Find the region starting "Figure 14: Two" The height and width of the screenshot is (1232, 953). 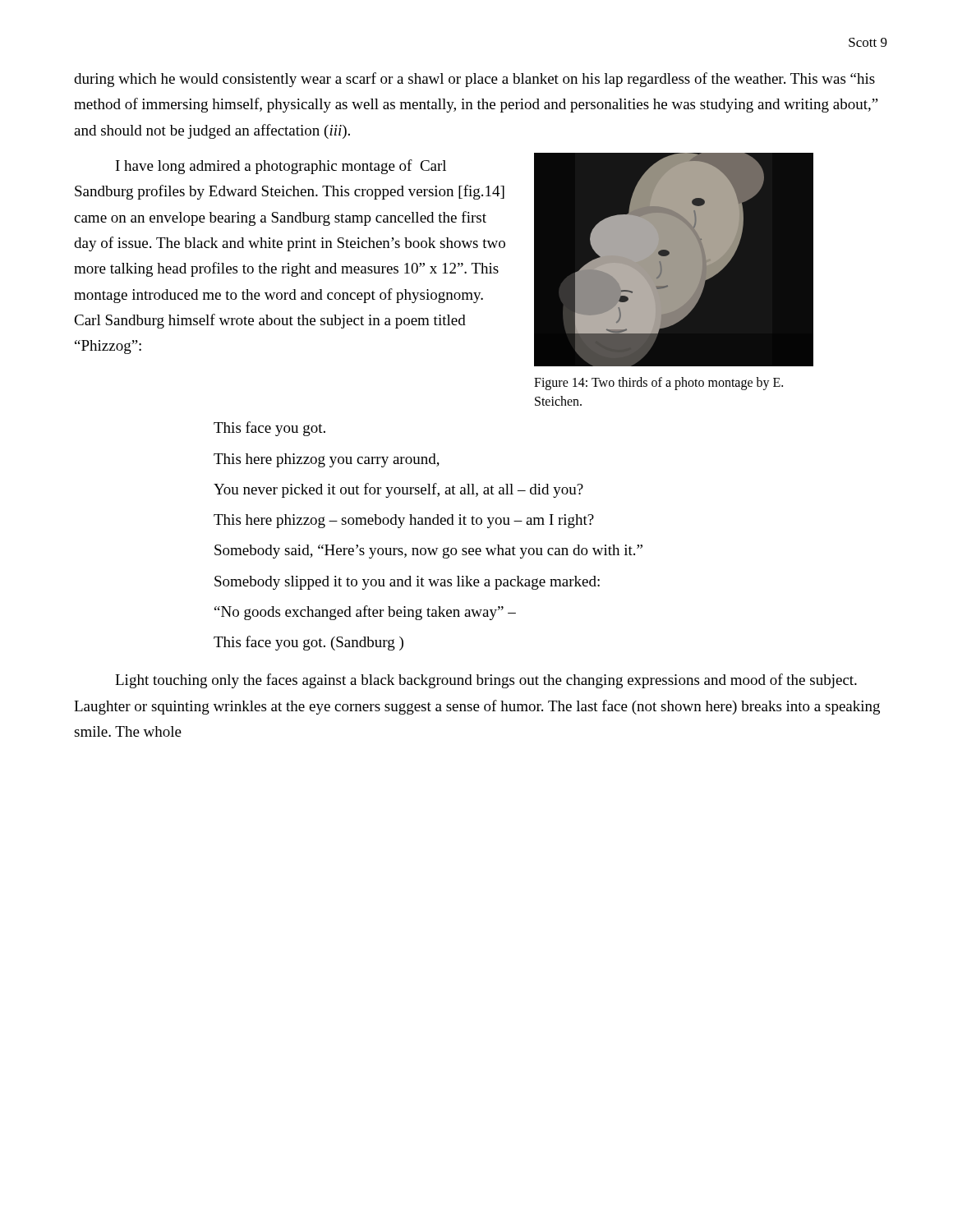point(659,392)
